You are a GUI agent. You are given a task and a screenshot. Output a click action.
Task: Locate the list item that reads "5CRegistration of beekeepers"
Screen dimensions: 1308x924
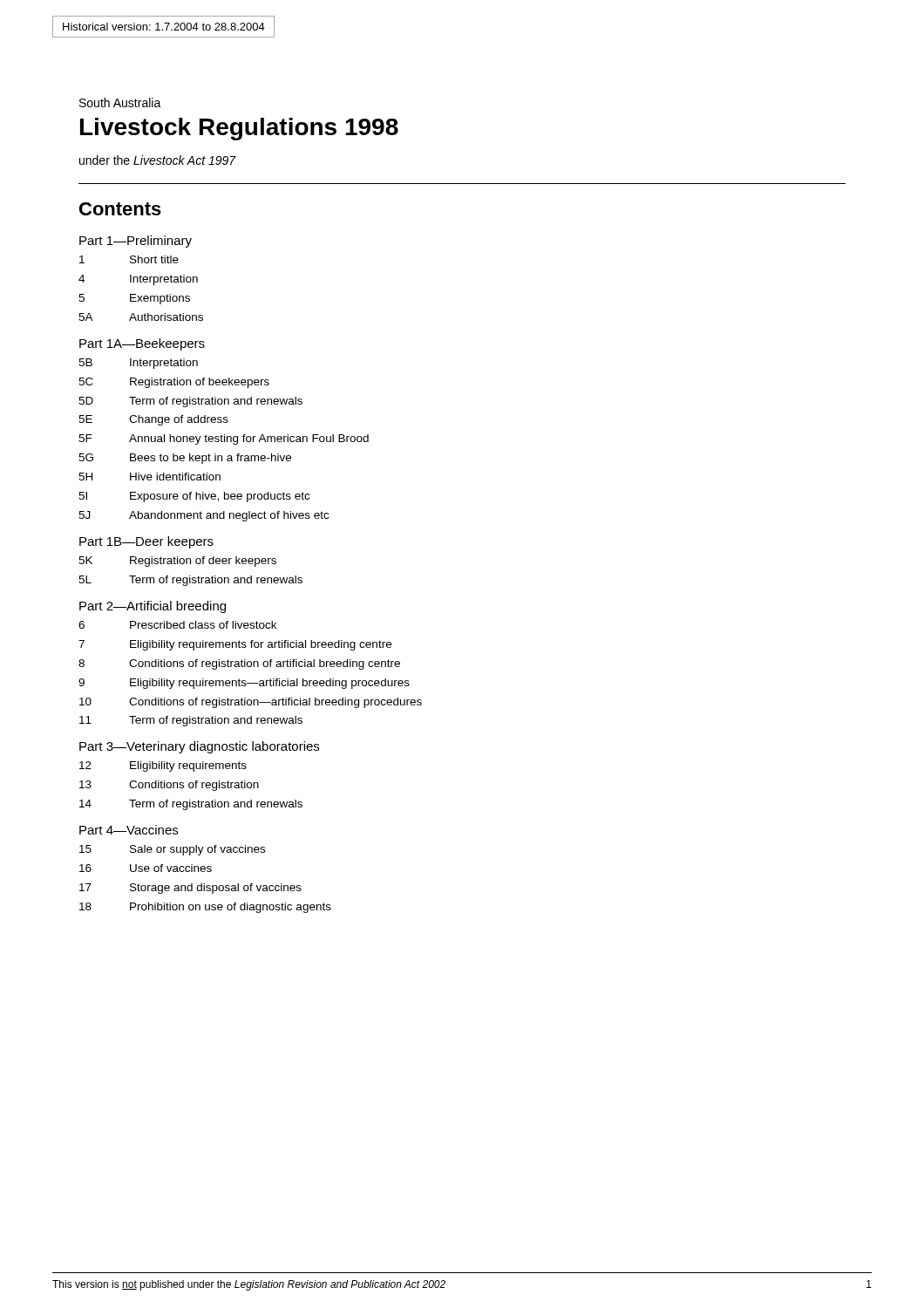coord(174,383)
